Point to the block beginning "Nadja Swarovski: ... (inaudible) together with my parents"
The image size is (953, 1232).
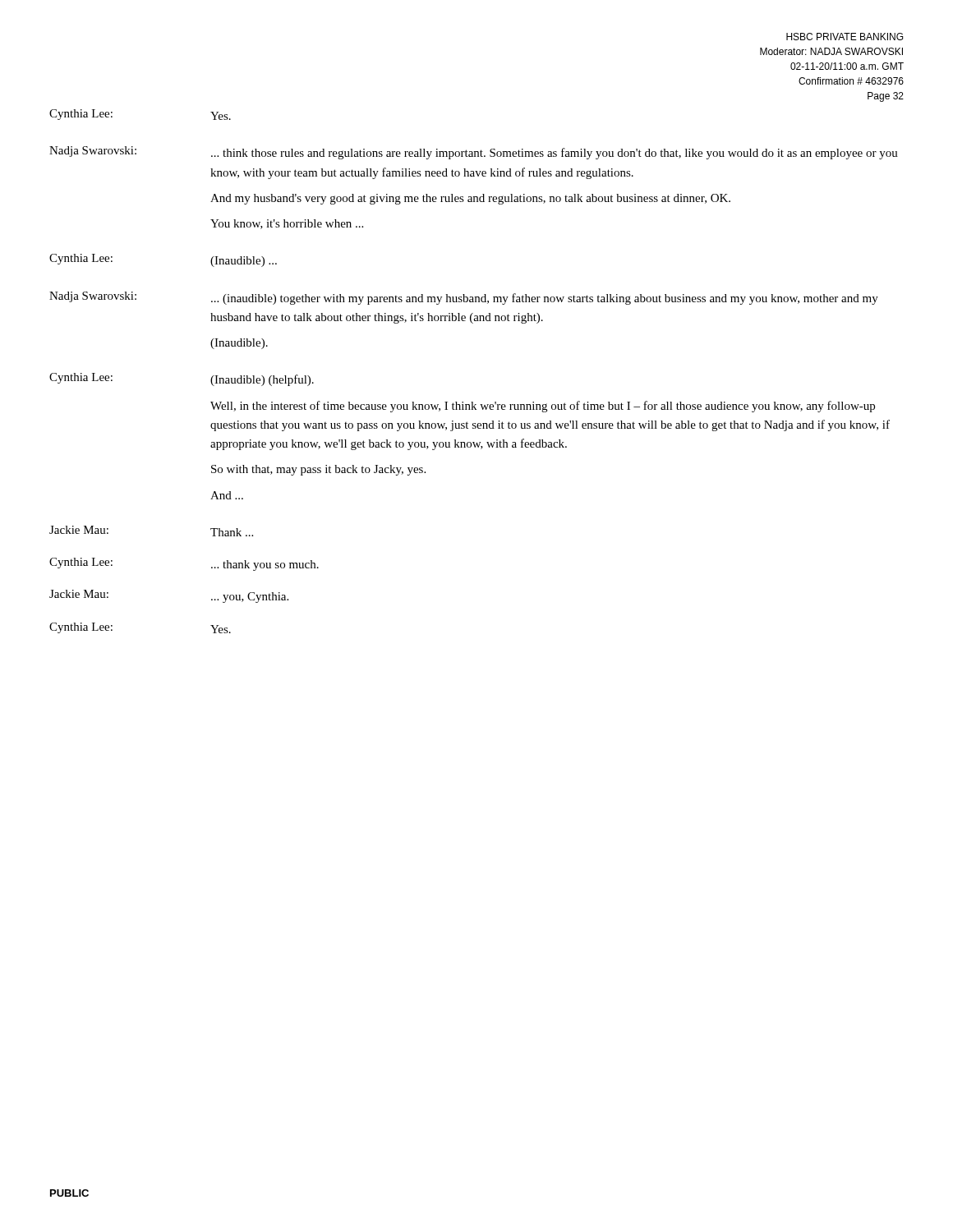click(476, 308)
